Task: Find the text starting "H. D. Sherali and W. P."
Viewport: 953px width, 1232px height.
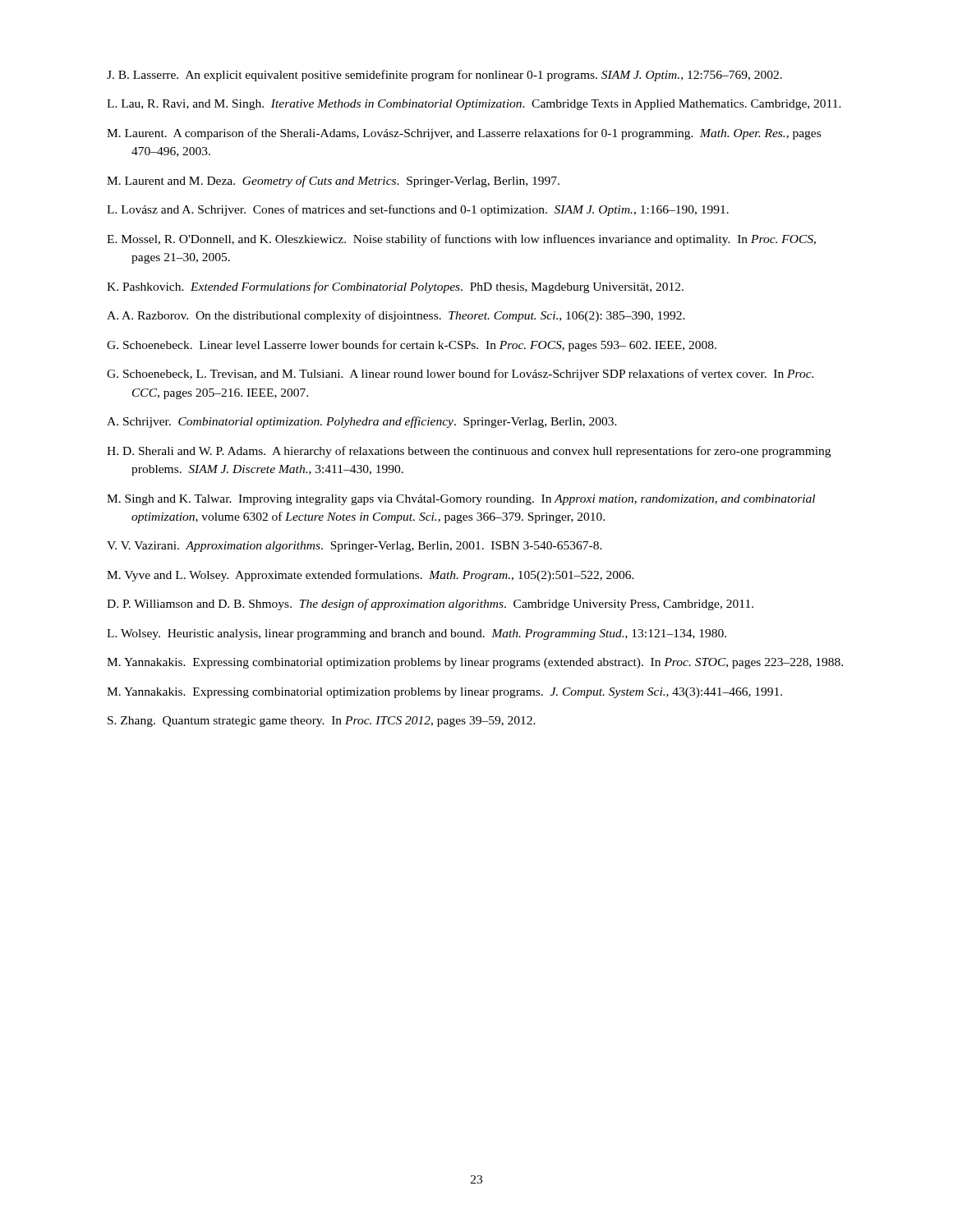Action: click(x=476, y=460)
